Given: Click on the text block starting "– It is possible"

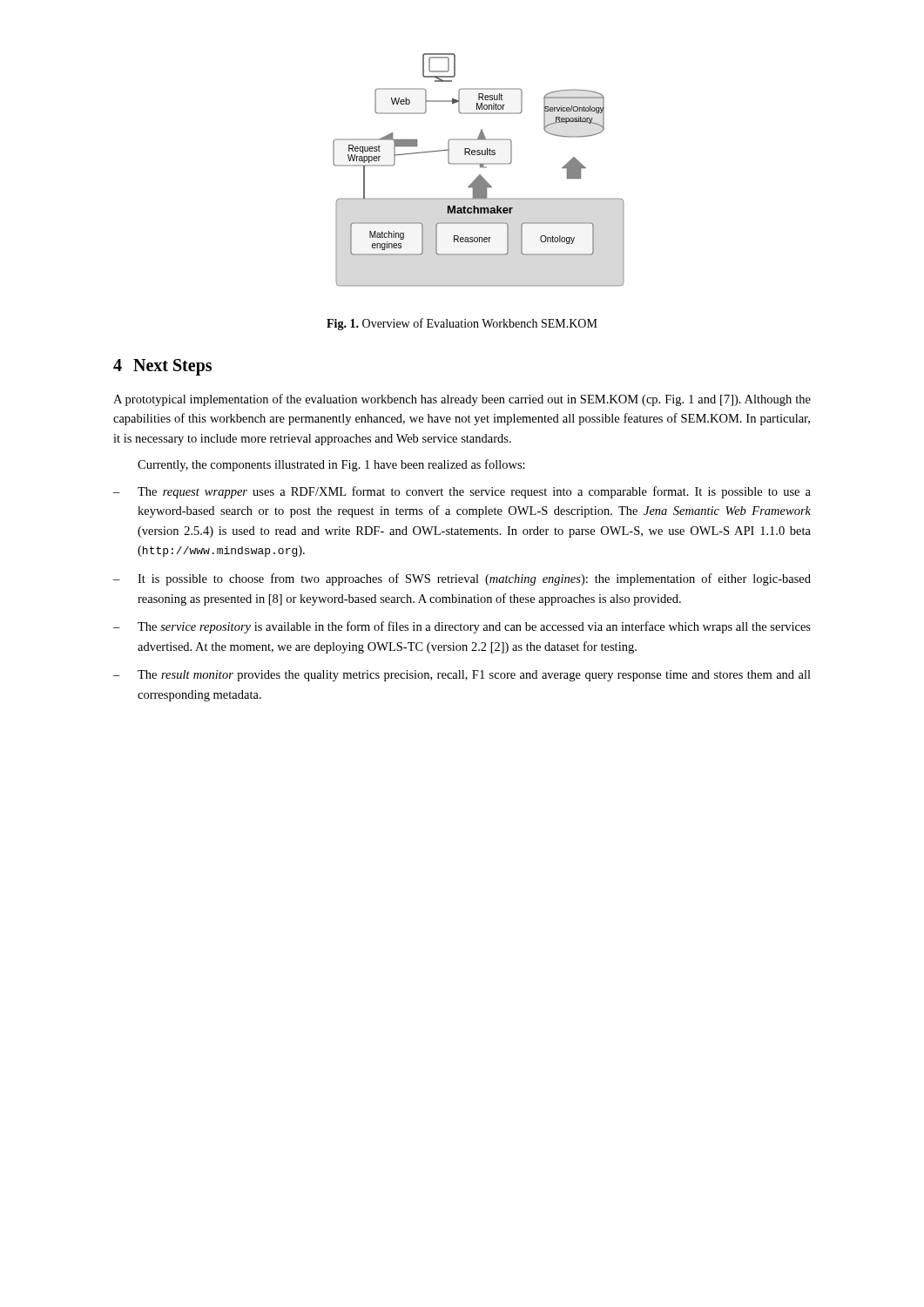Looking at the screenshot, I should pos(462,587).
